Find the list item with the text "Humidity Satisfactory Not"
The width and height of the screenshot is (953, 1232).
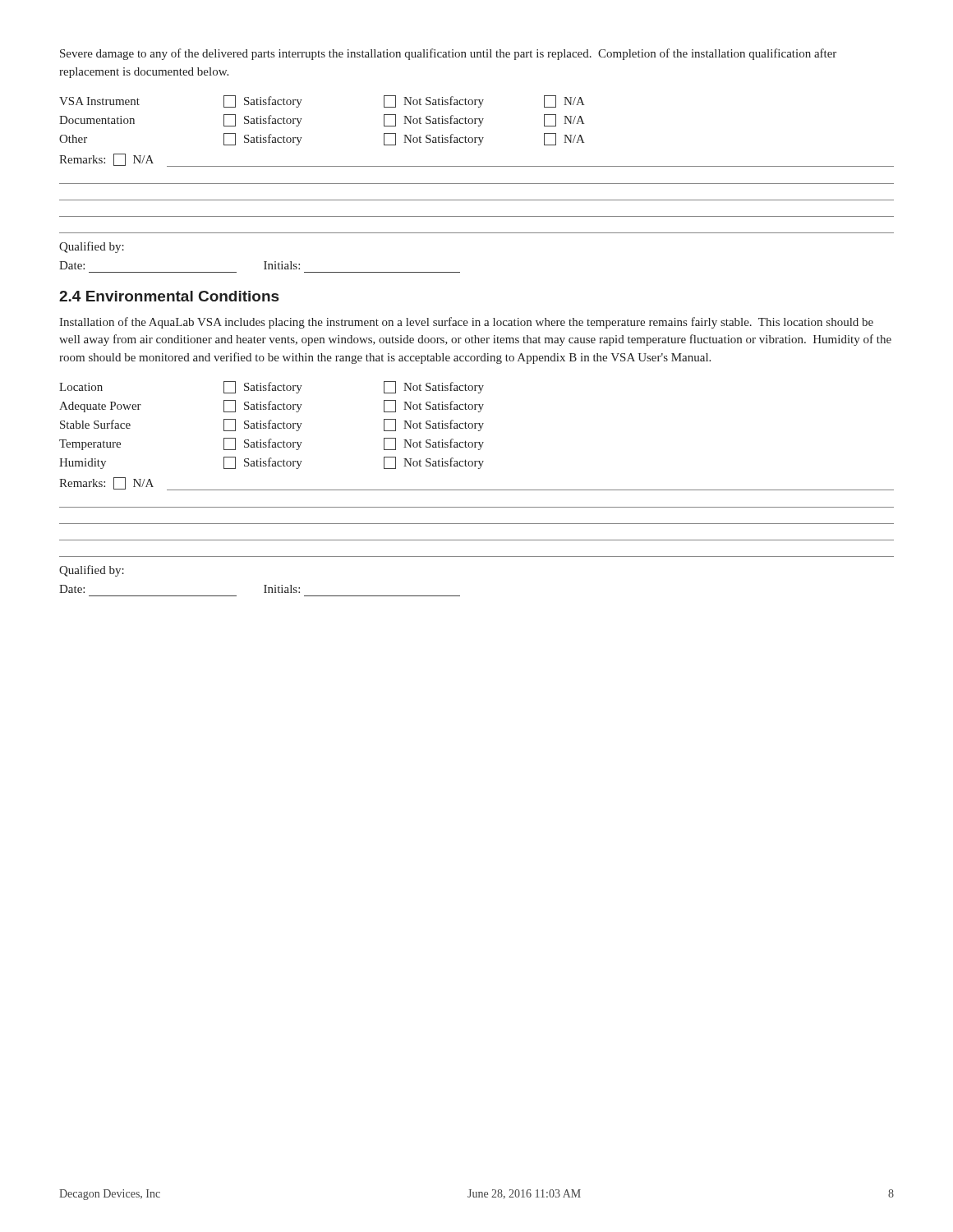coord(302,463)
